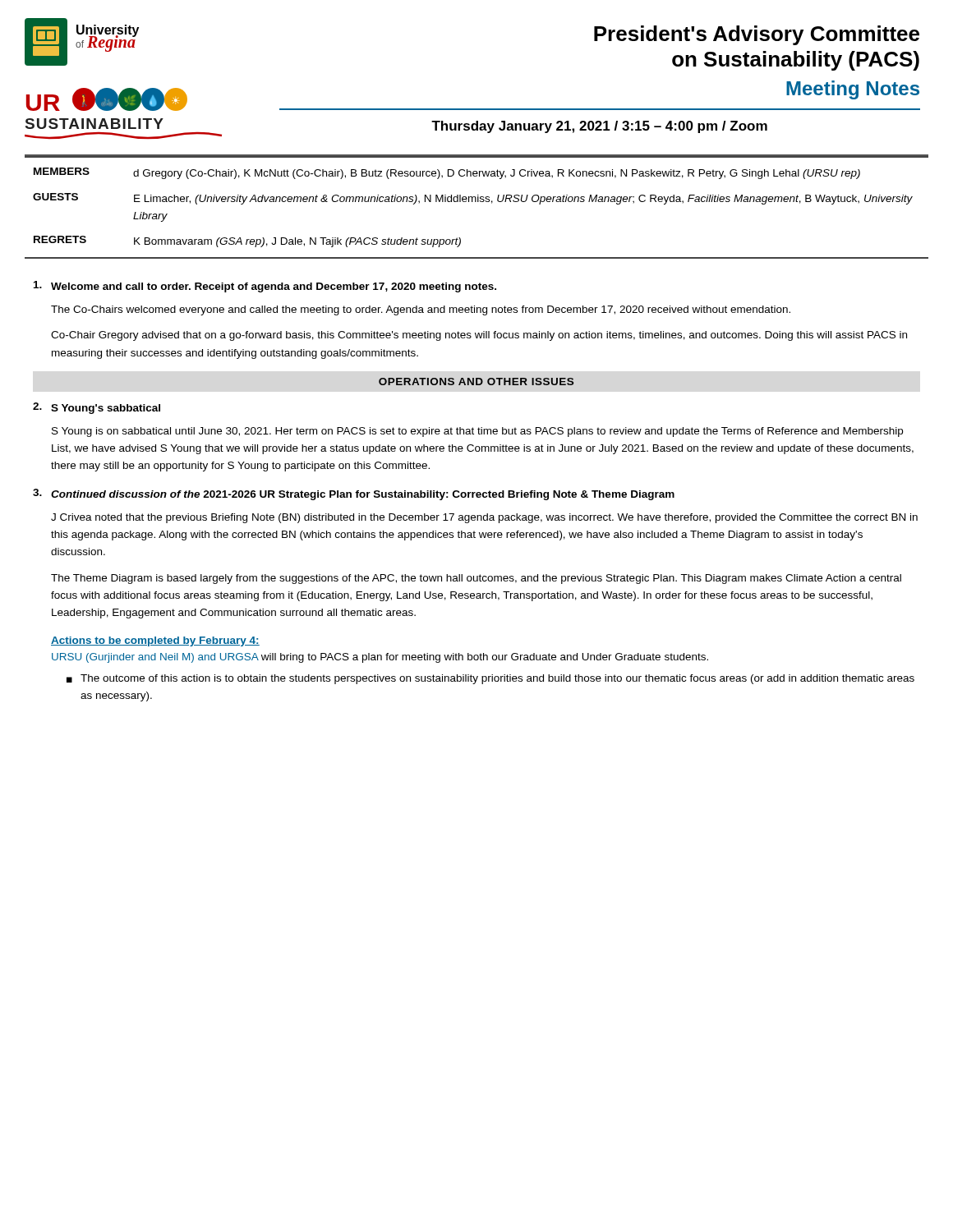Locate the title
This screenshot has width=953, height=1232.
(757, 46)
